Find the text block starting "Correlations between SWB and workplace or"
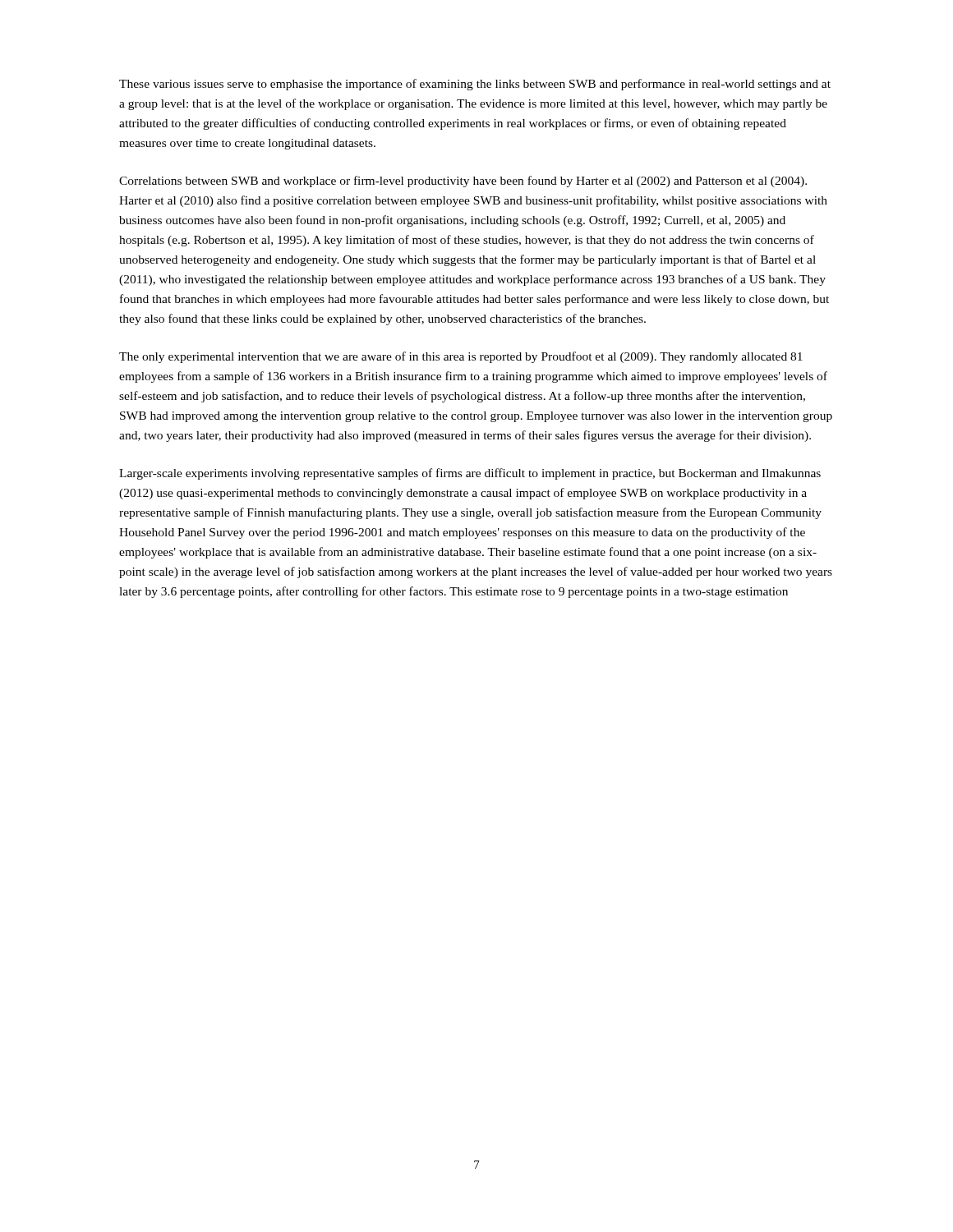 click(474, 249)
